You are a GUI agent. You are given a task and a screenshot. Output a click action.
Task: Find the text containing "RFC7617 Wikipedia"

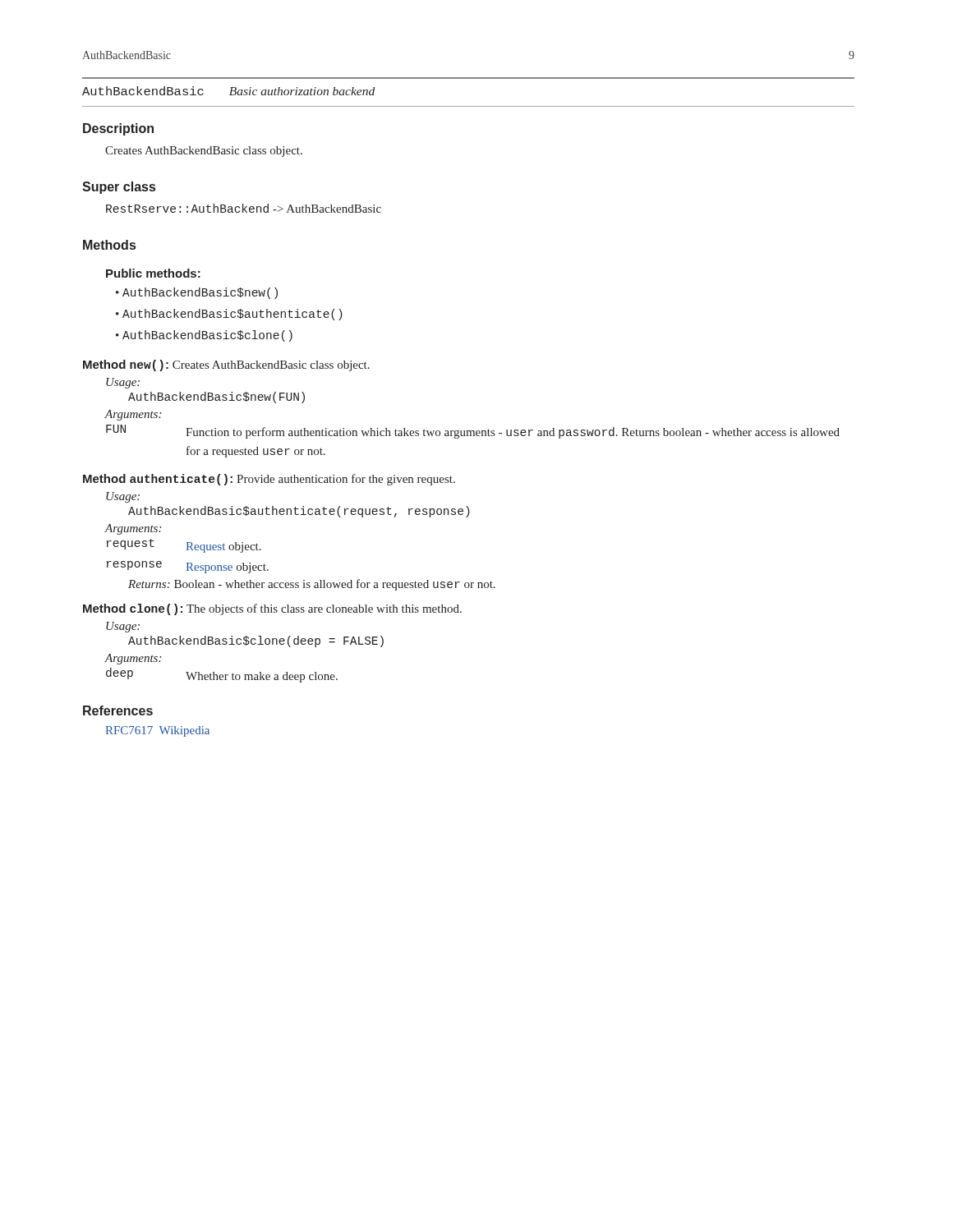[157, 730]
